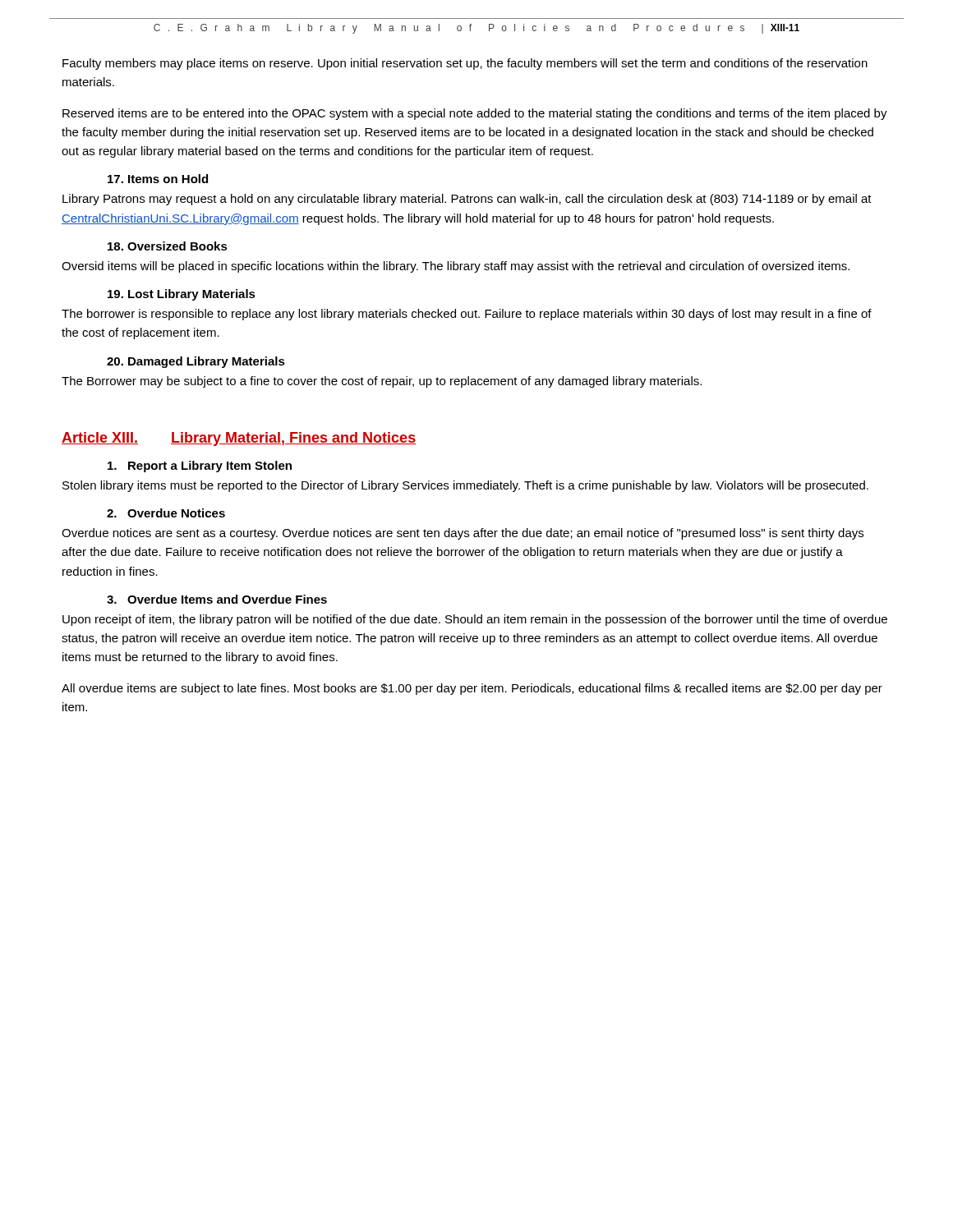Image resolution: width=953 pixels, height=1232 pixels.
Task: Click the passage that begins "Library Patrons may request a hold"
Action: click(466, 208)
